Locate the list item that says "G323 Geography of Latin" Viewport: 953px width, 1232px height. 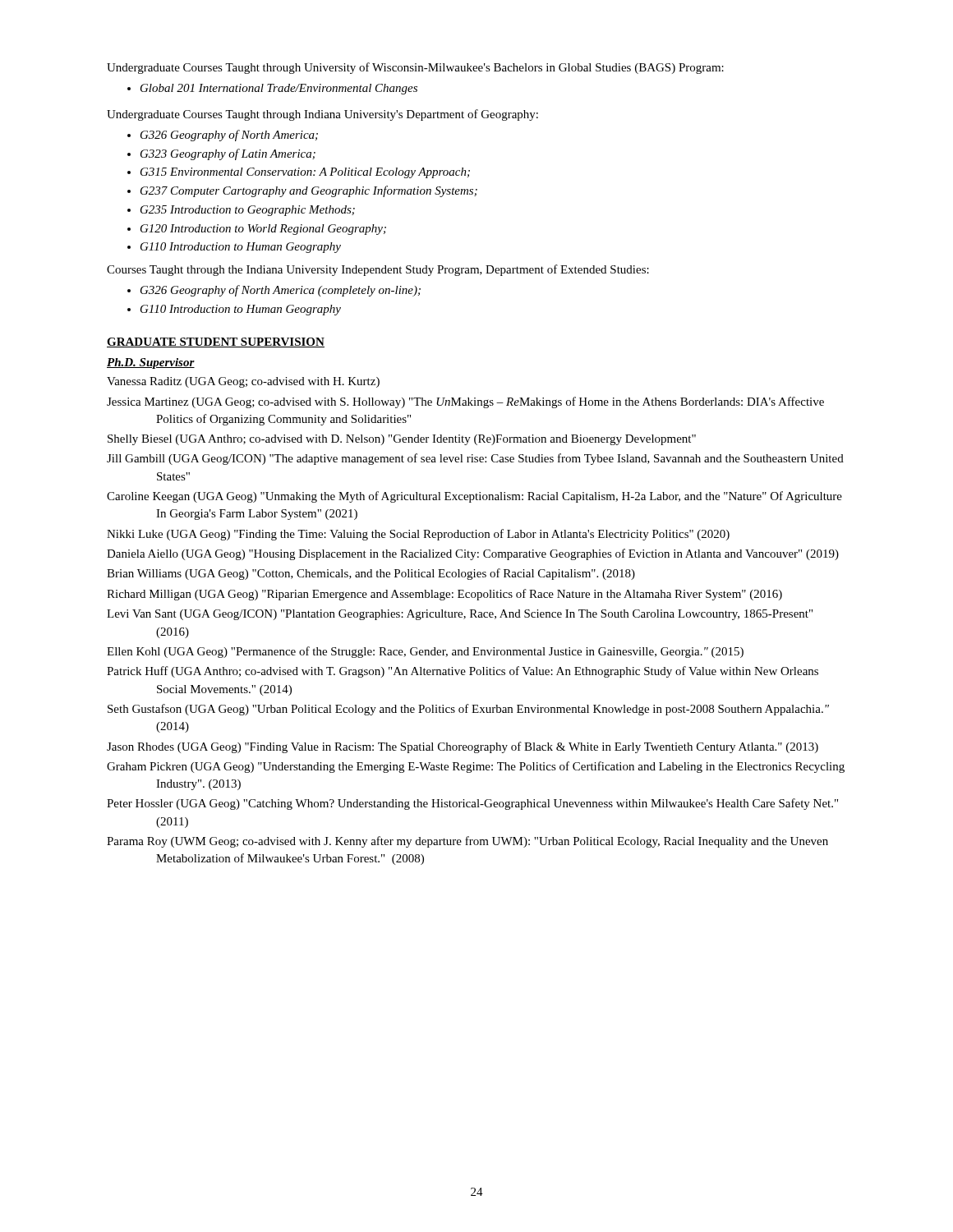pyautogui.click(x=228, y=154)
